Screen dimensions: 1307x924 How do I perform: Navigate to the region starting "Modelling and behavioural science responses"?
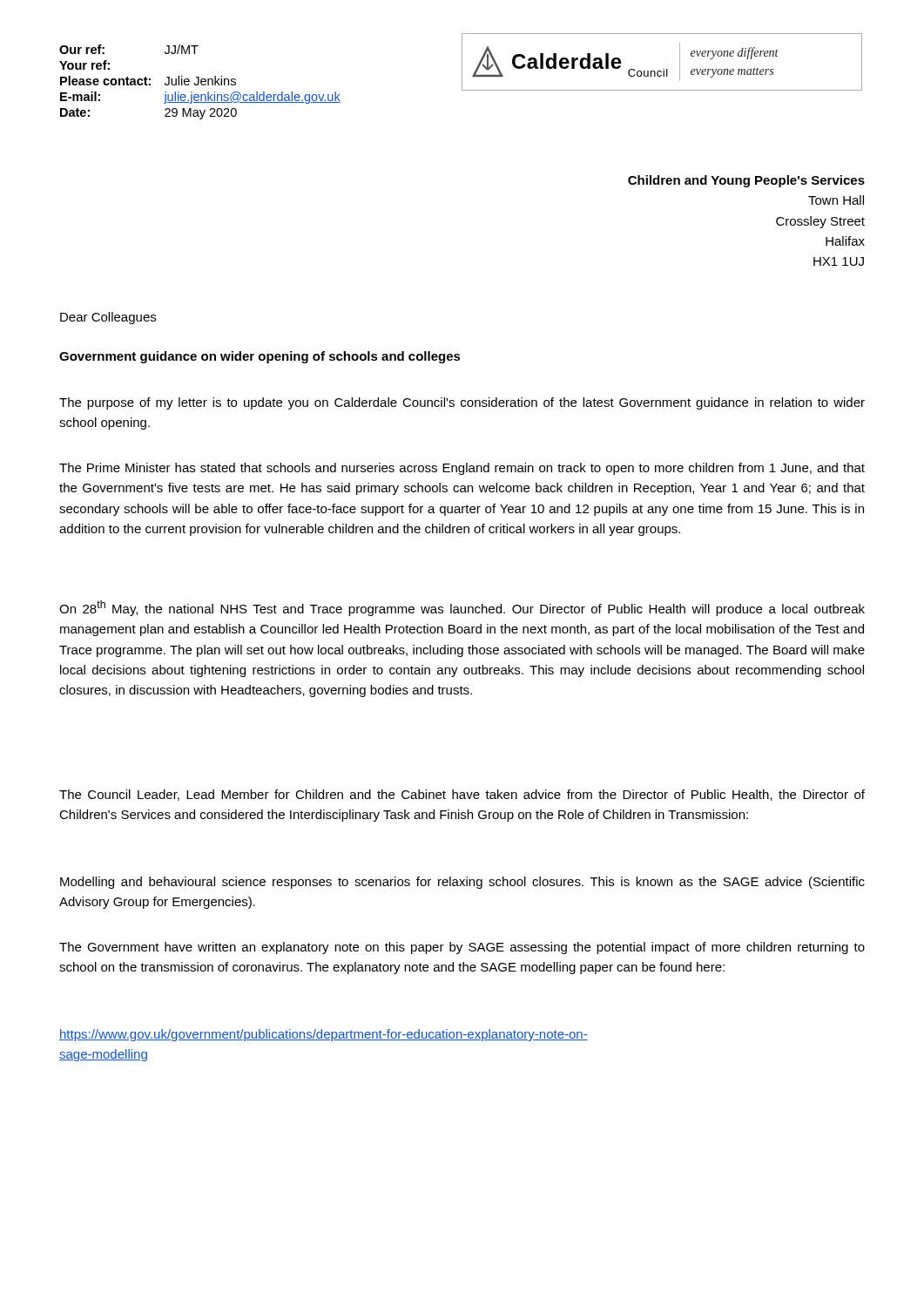[x=462, y=892]
